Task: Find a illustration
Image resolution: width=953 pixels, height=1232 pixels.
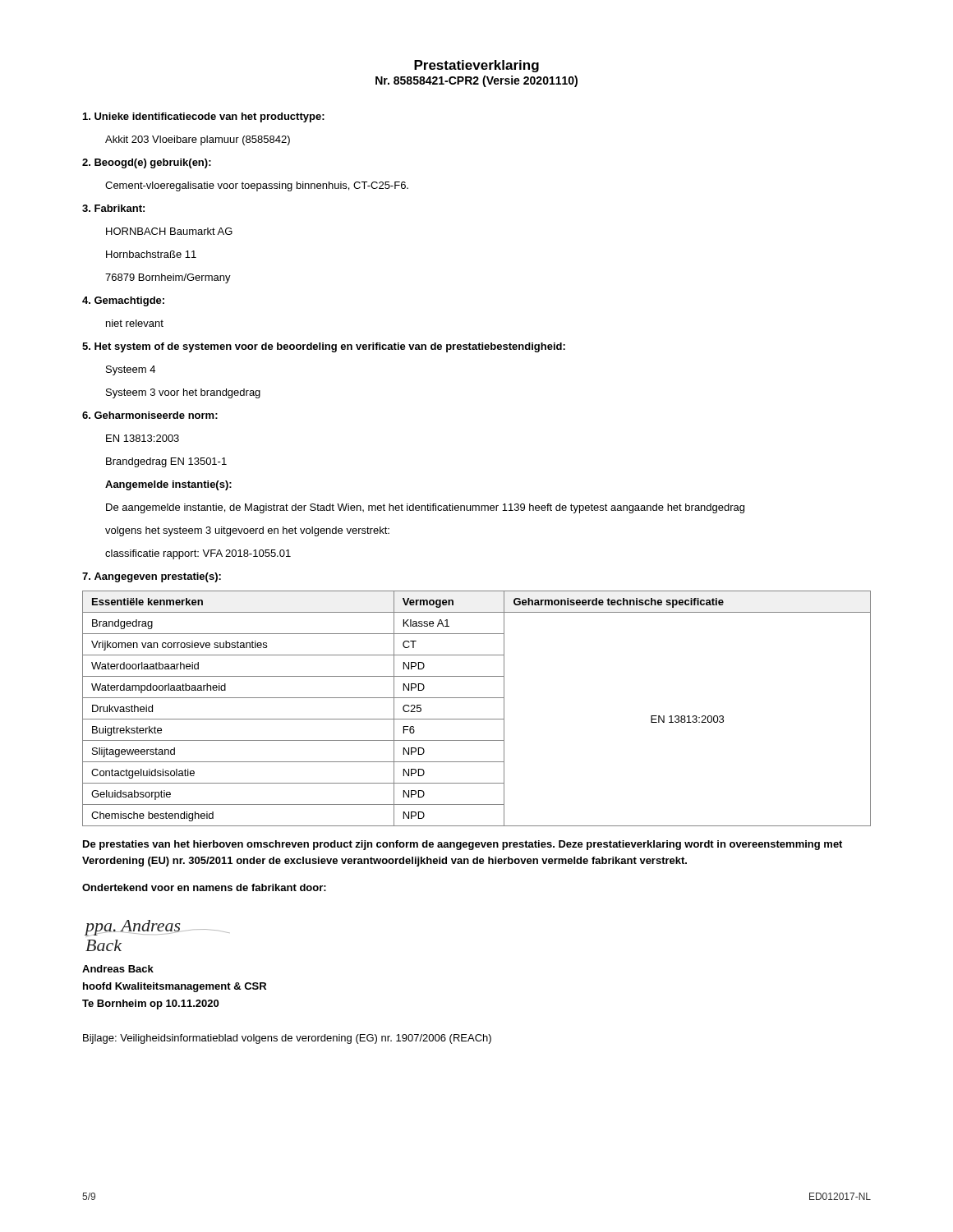Action: coord(476,929)
